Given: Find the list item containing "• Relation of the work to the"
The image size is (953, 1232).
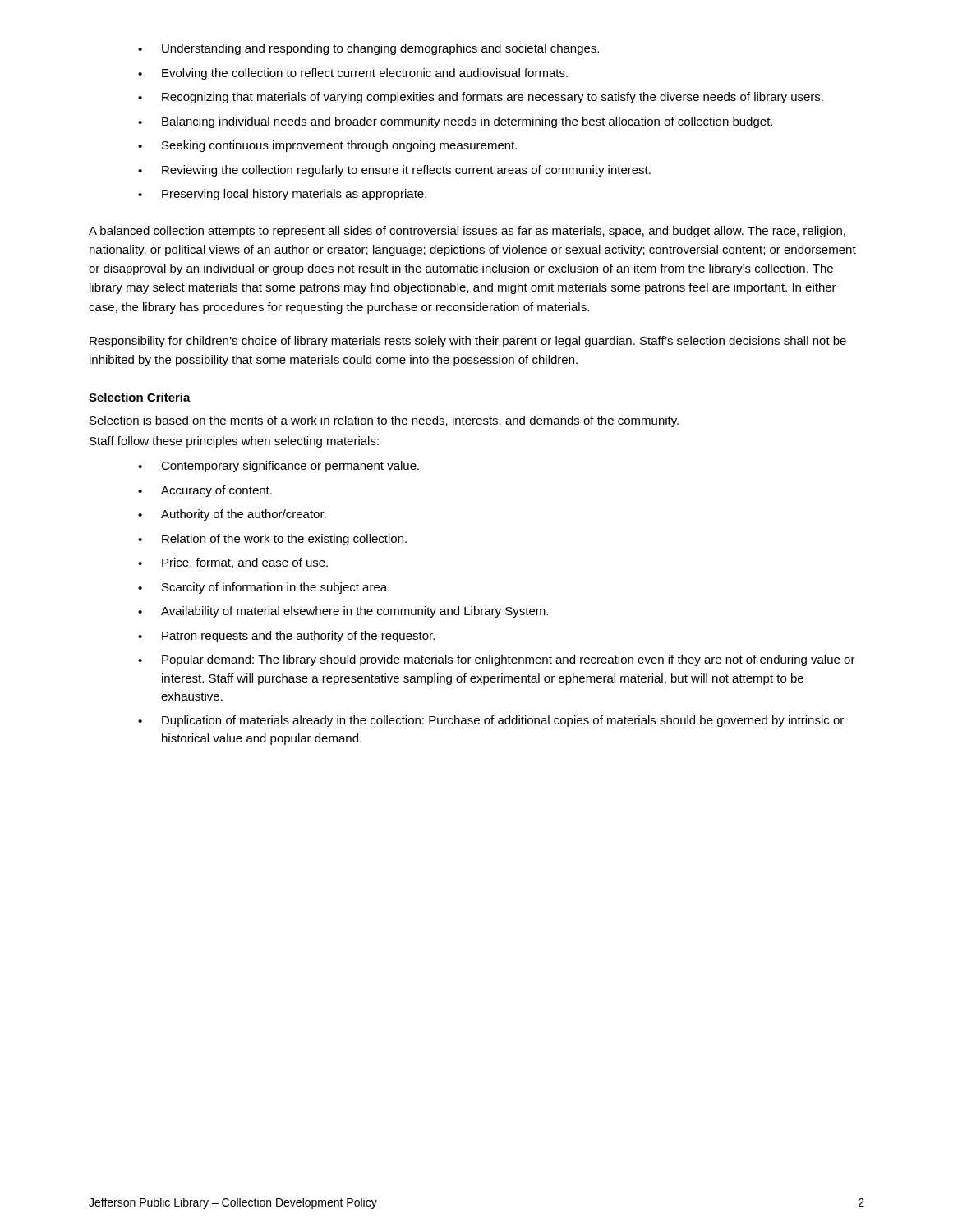Looking at the screenshot, I should point(273,539).
